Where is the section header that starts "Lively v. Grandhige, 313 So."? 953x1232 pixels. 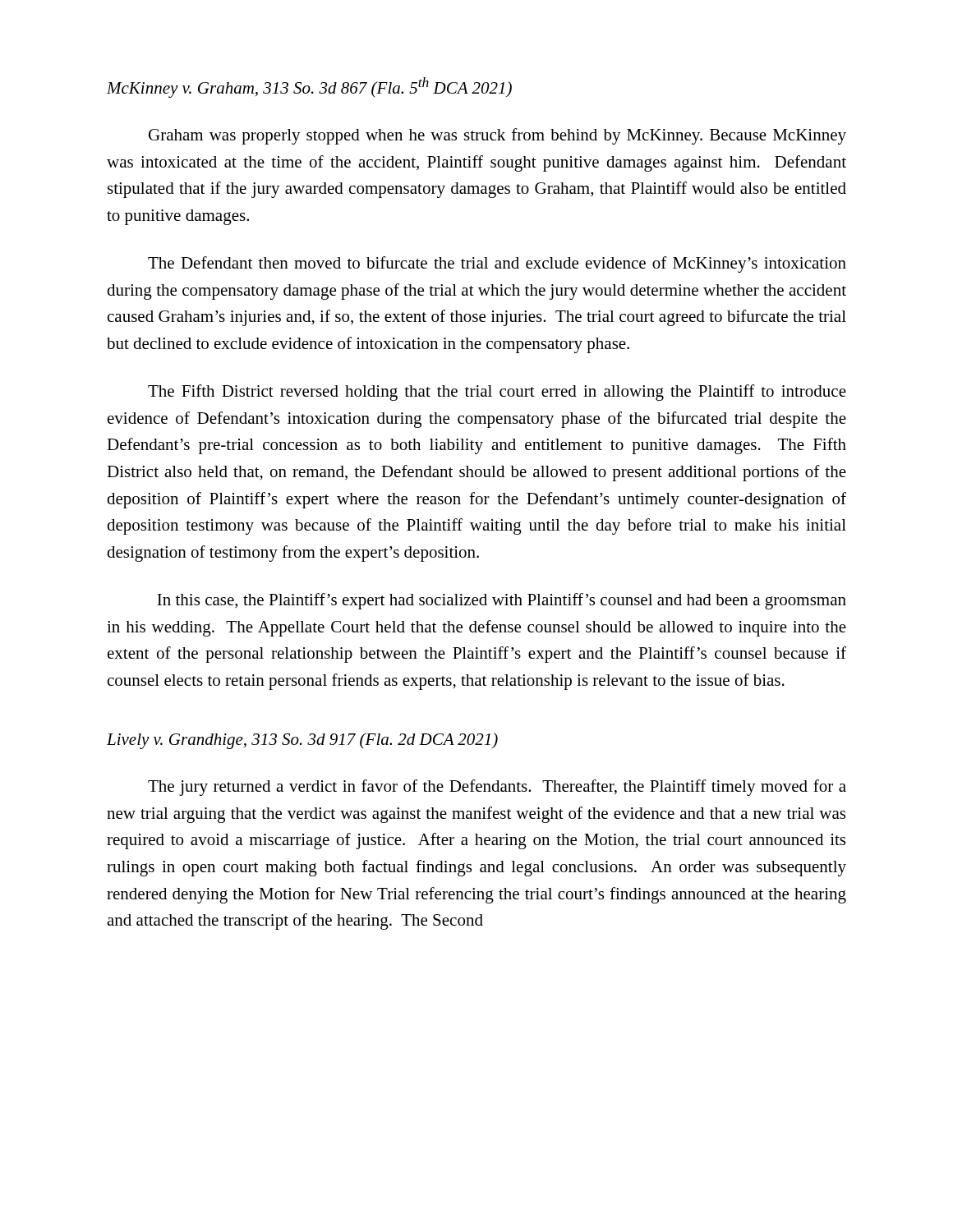click(302, 740)
